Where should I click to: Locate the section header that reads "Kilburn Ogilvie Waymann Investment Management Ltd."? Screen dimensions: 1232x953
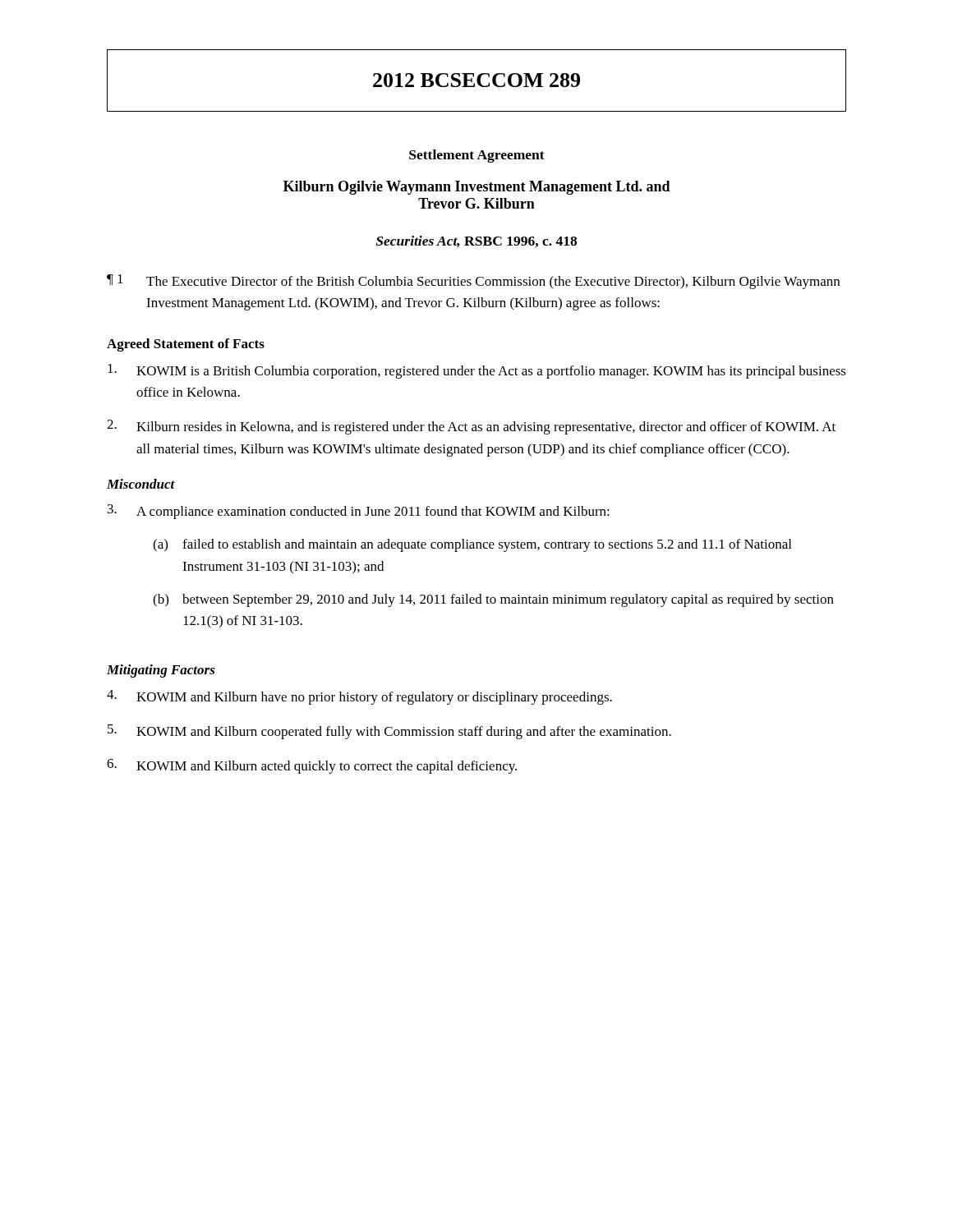476,196
